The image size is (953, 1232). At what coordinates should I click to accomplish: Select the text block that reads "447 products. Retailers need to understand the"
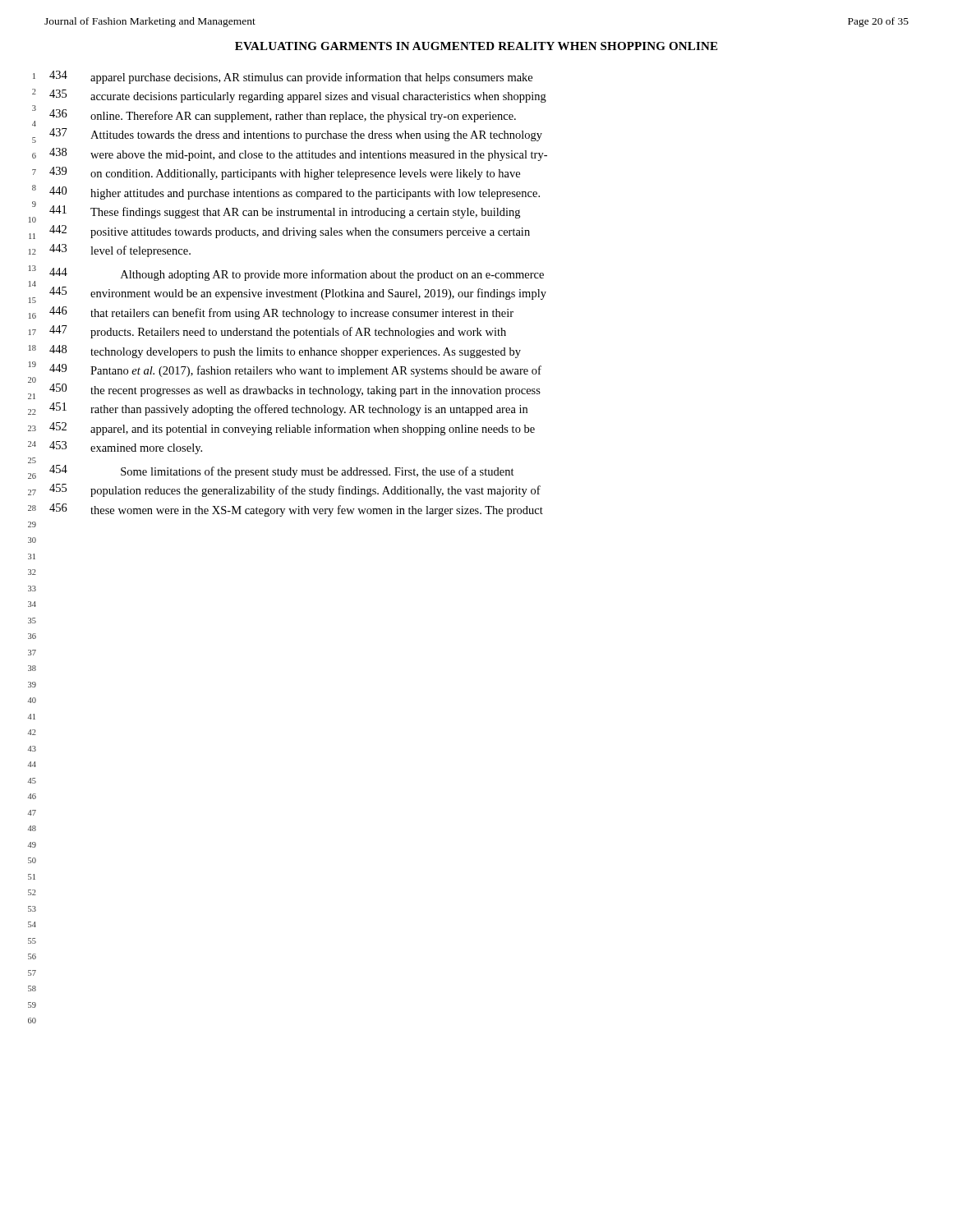(464, 333)
